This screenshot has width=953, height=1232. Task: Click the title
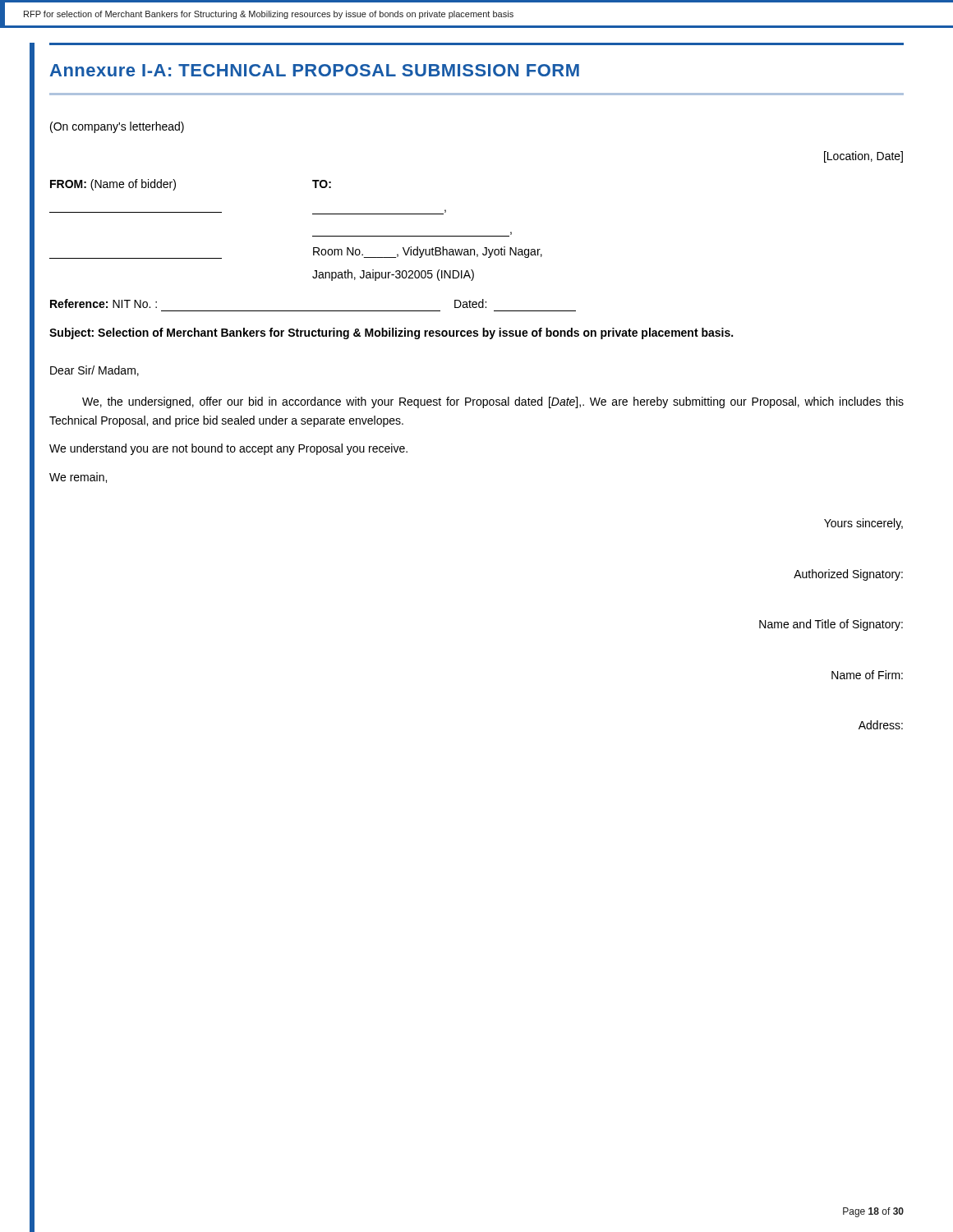(x=315, y=70)
